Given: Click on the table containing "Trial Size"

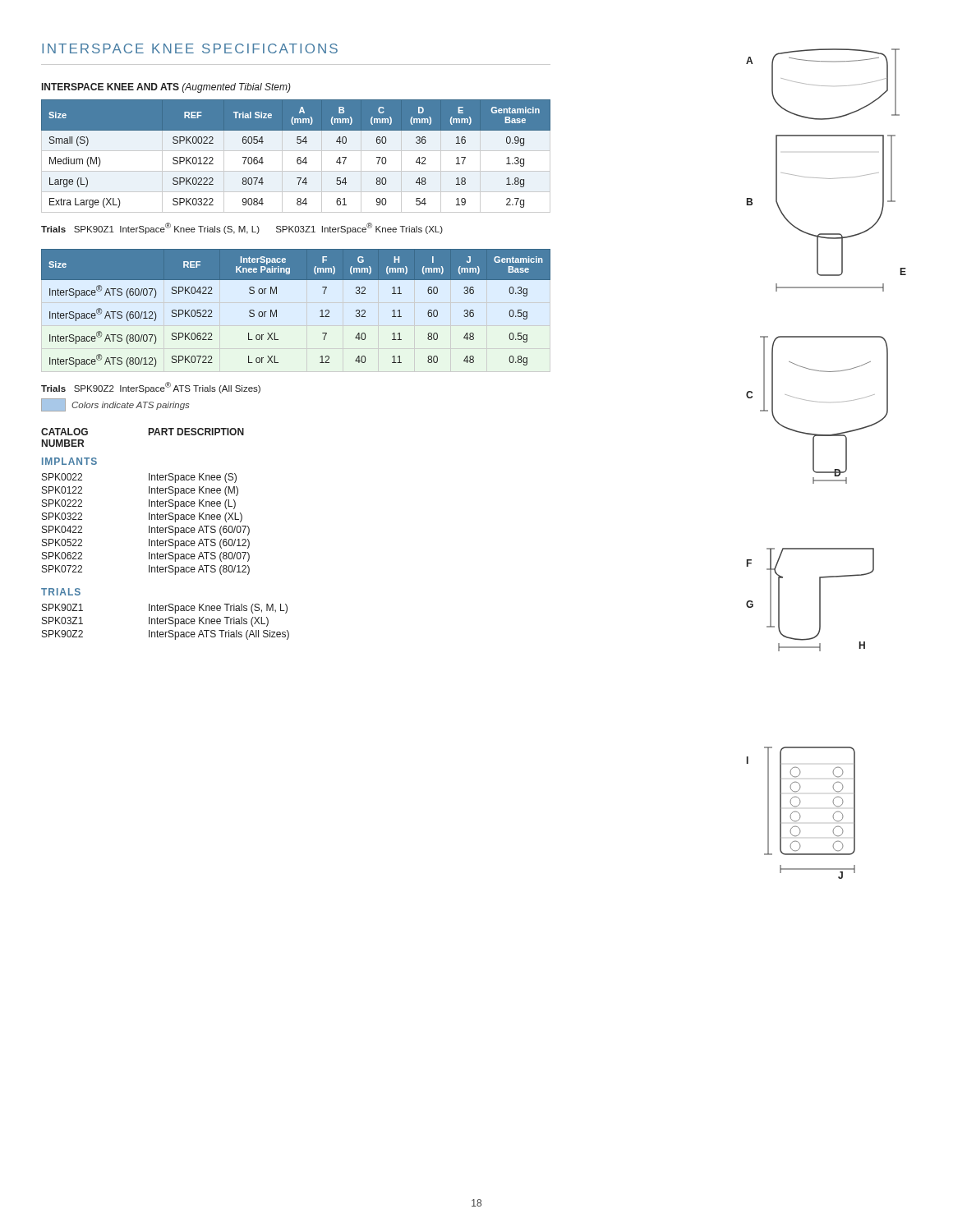Looking at the screenshot, I should [296, 156].
